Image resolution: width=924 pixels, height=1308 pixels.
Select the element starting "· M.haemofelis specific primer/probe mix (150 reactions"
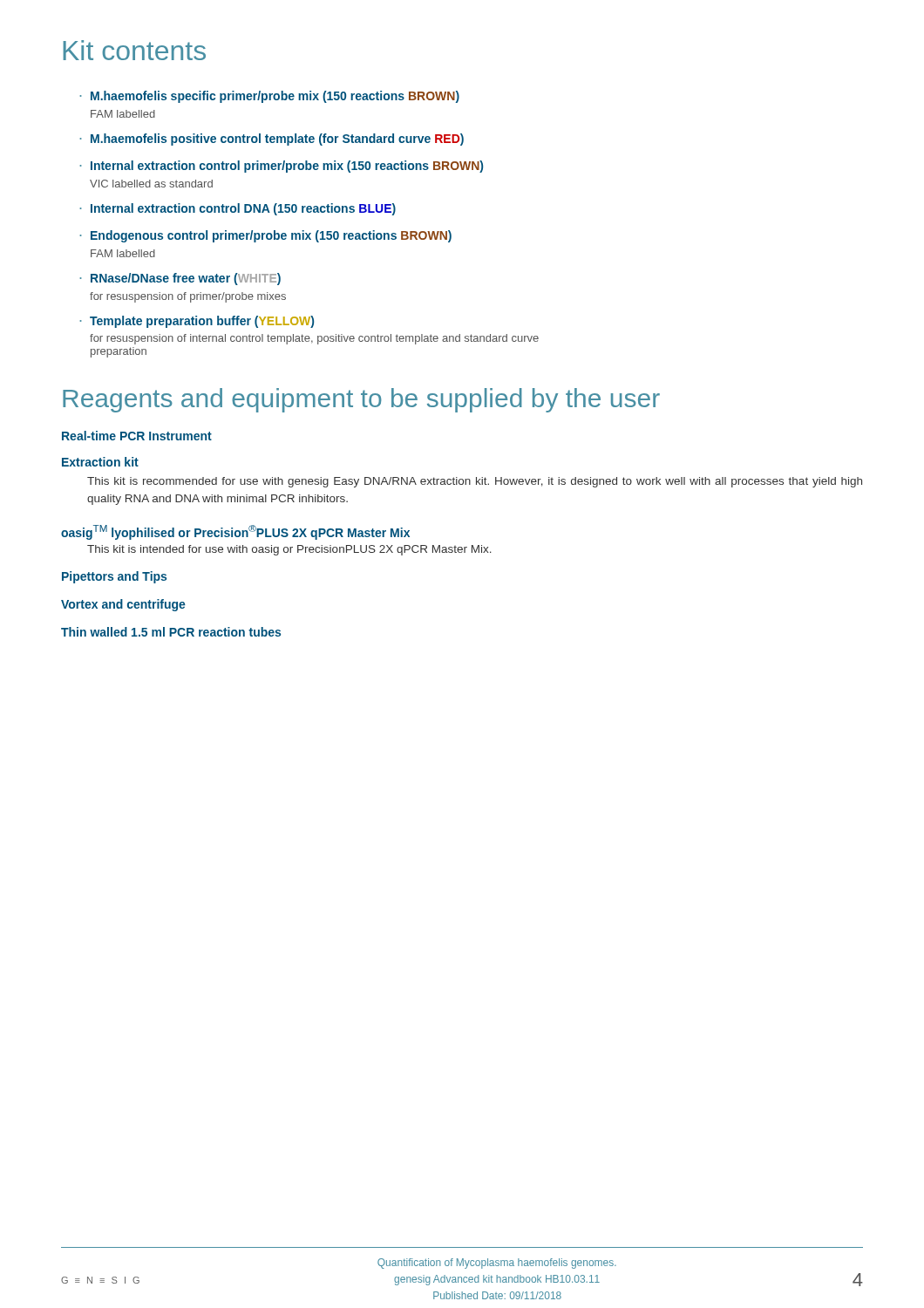[x=269, y=97]
